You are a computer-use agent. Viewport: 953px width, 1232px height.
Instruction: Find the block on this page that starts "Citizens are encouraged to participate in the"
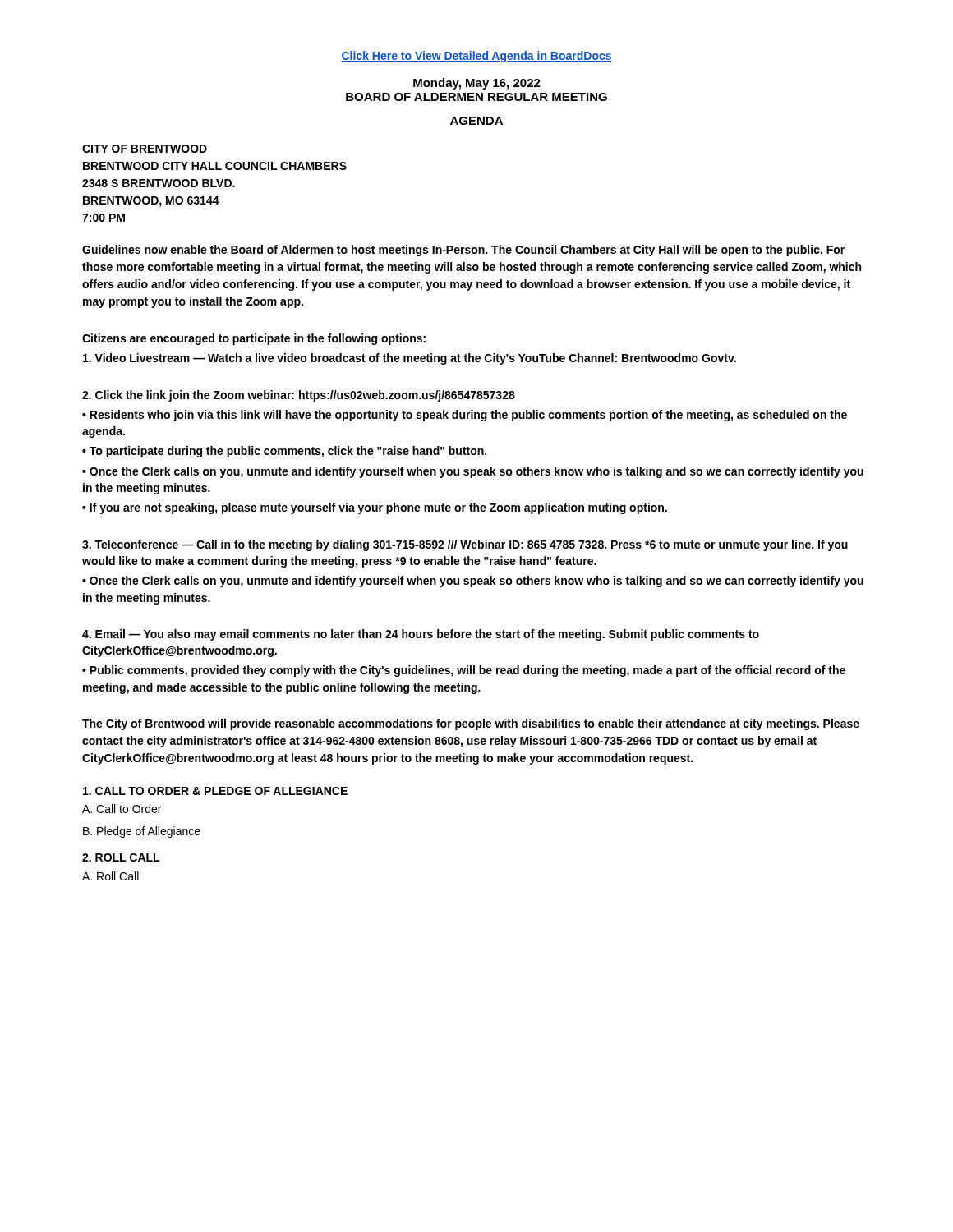click(x=476, y=348)
